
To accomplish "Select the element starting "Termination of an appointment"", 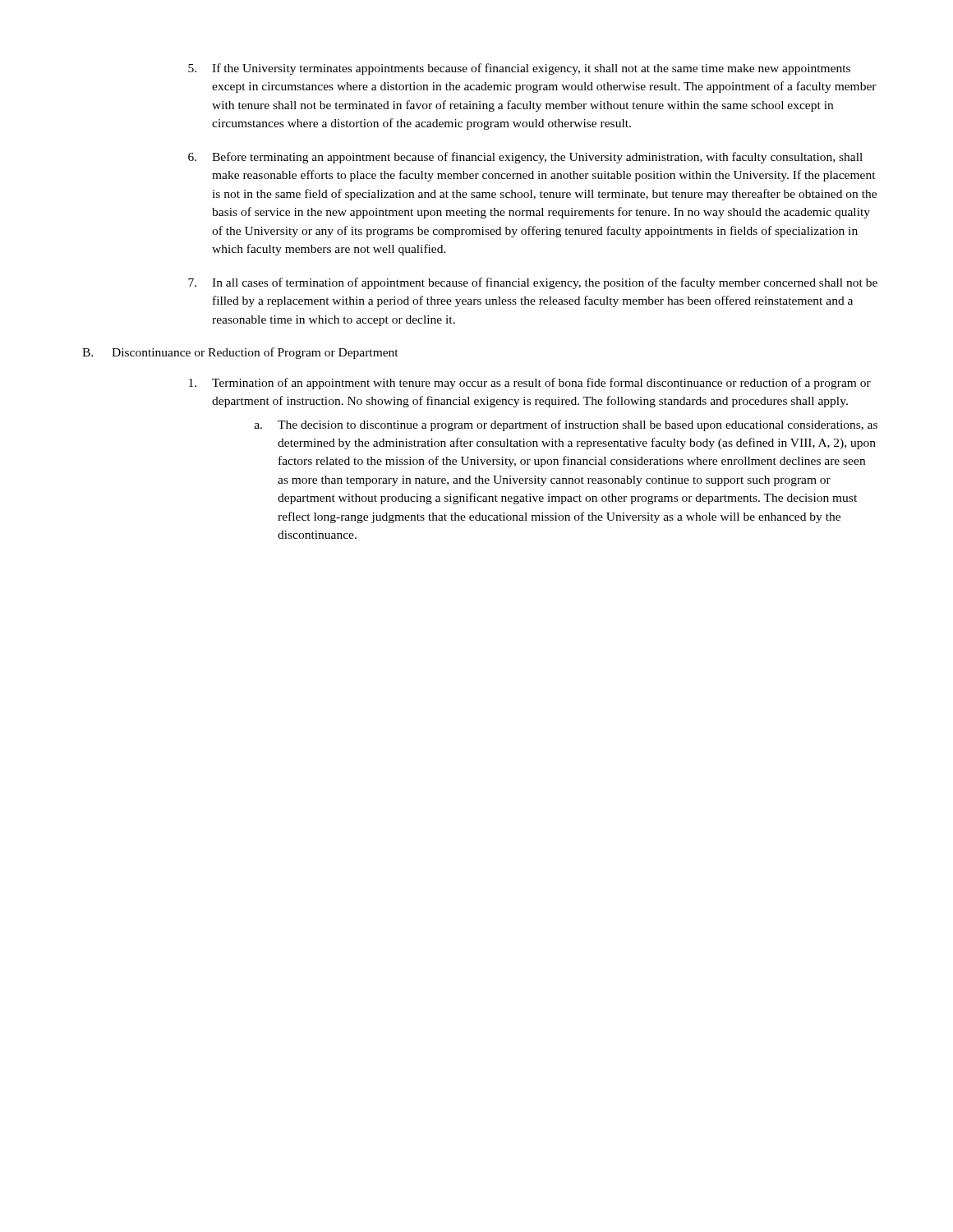I will pyautogui.click(x=513, y=392).
